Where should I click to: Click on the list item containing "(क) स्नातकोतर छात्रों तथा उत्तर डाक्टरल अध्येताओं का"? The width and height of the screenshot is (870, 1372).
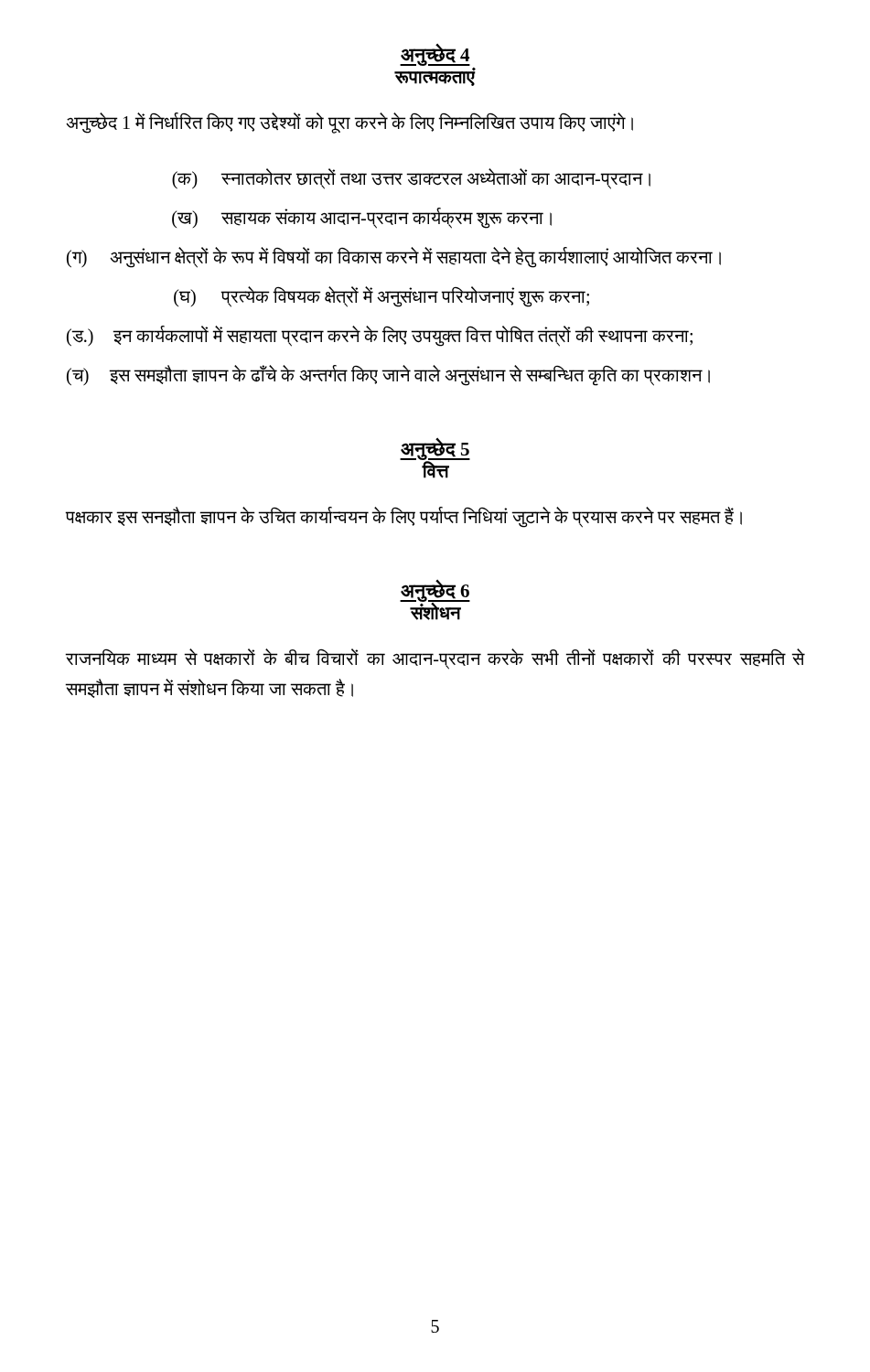tap(476, 179)
